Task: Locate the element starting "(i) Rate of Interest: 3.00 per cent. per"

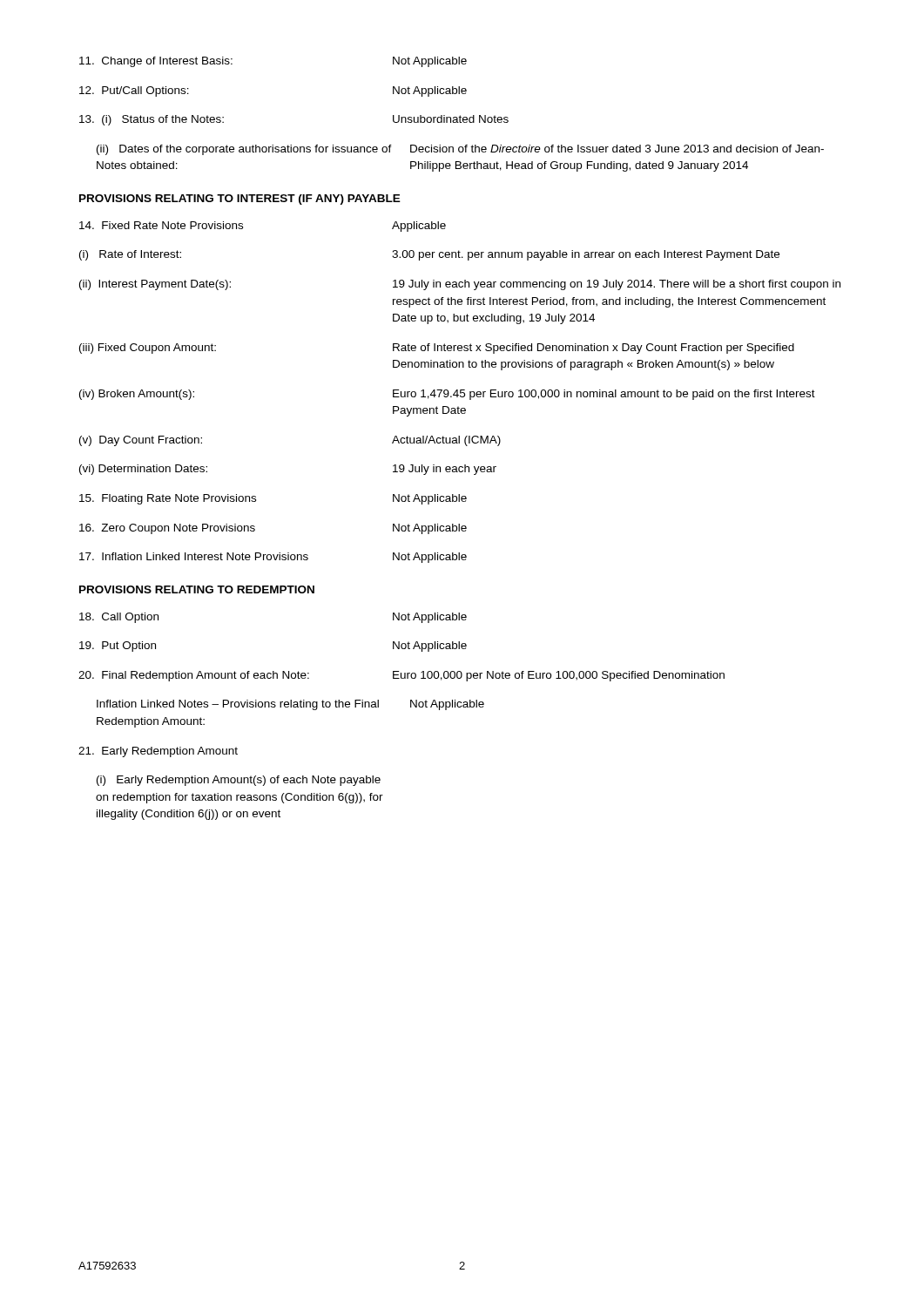Action: (x=462, y=255)
